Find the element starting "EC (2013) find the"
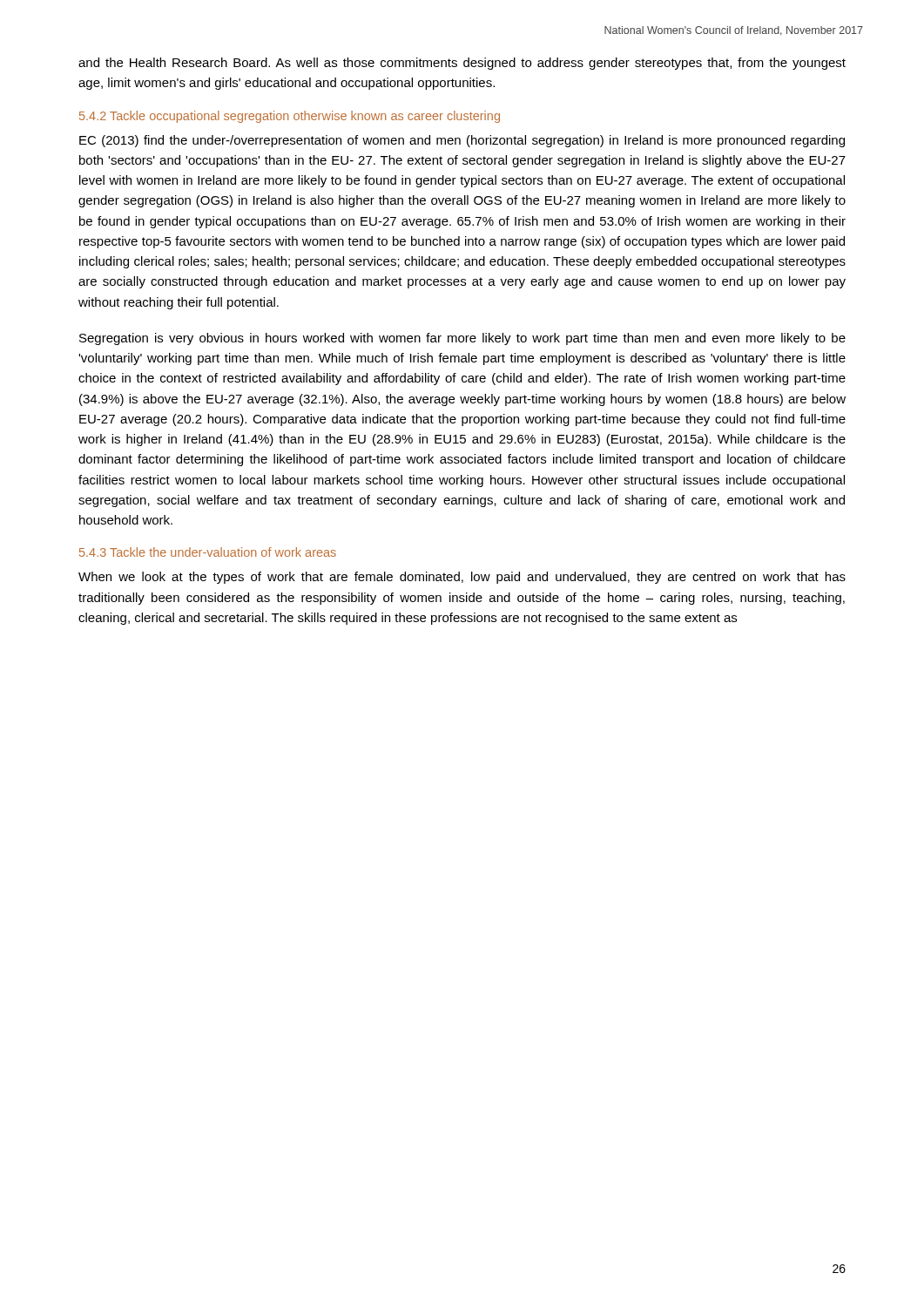Viewport: 924px width, 1307px height. [x=462, y=220]
